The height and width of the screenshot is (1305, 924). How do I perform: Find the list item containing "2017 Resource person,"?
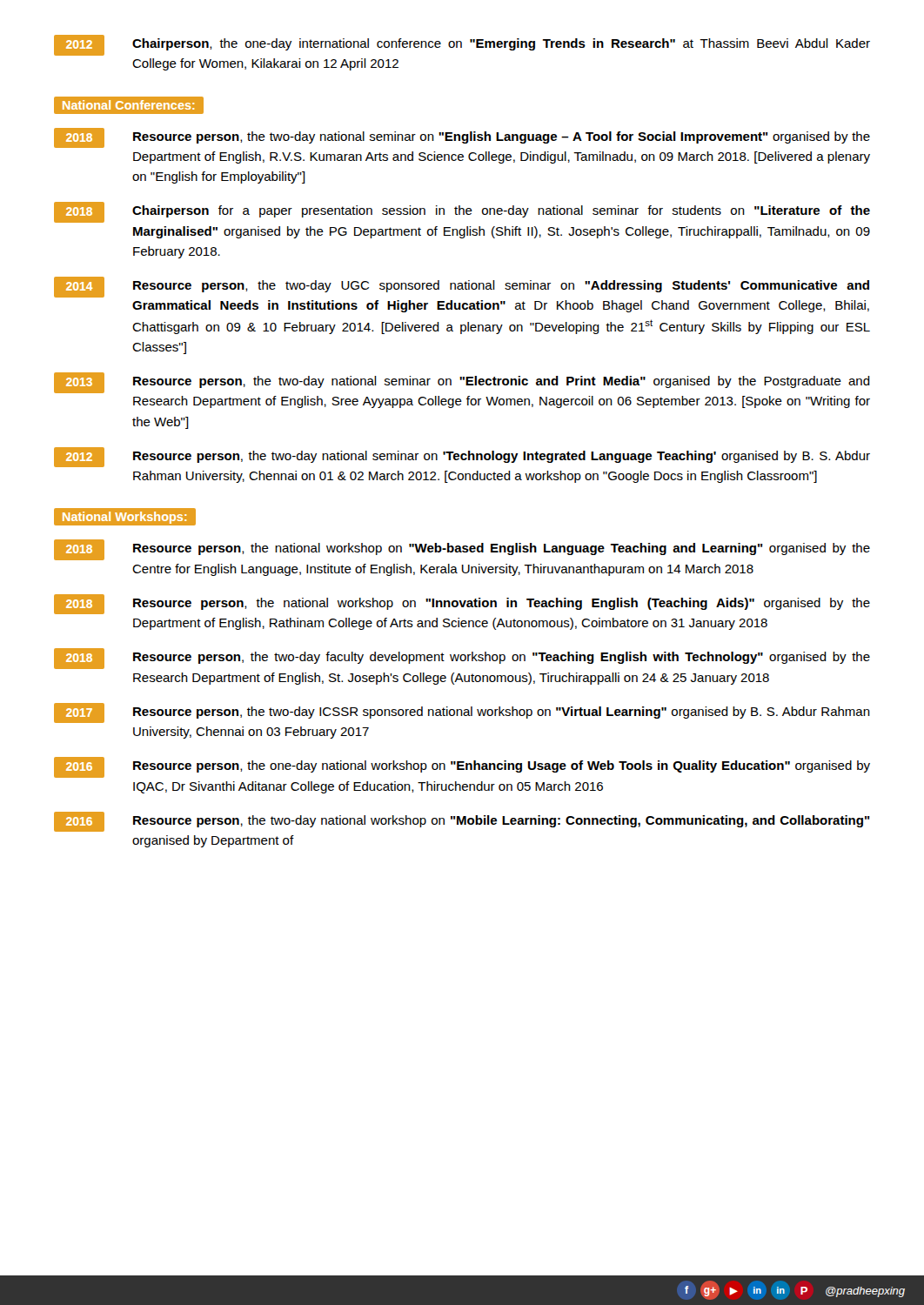coord(462,721)
